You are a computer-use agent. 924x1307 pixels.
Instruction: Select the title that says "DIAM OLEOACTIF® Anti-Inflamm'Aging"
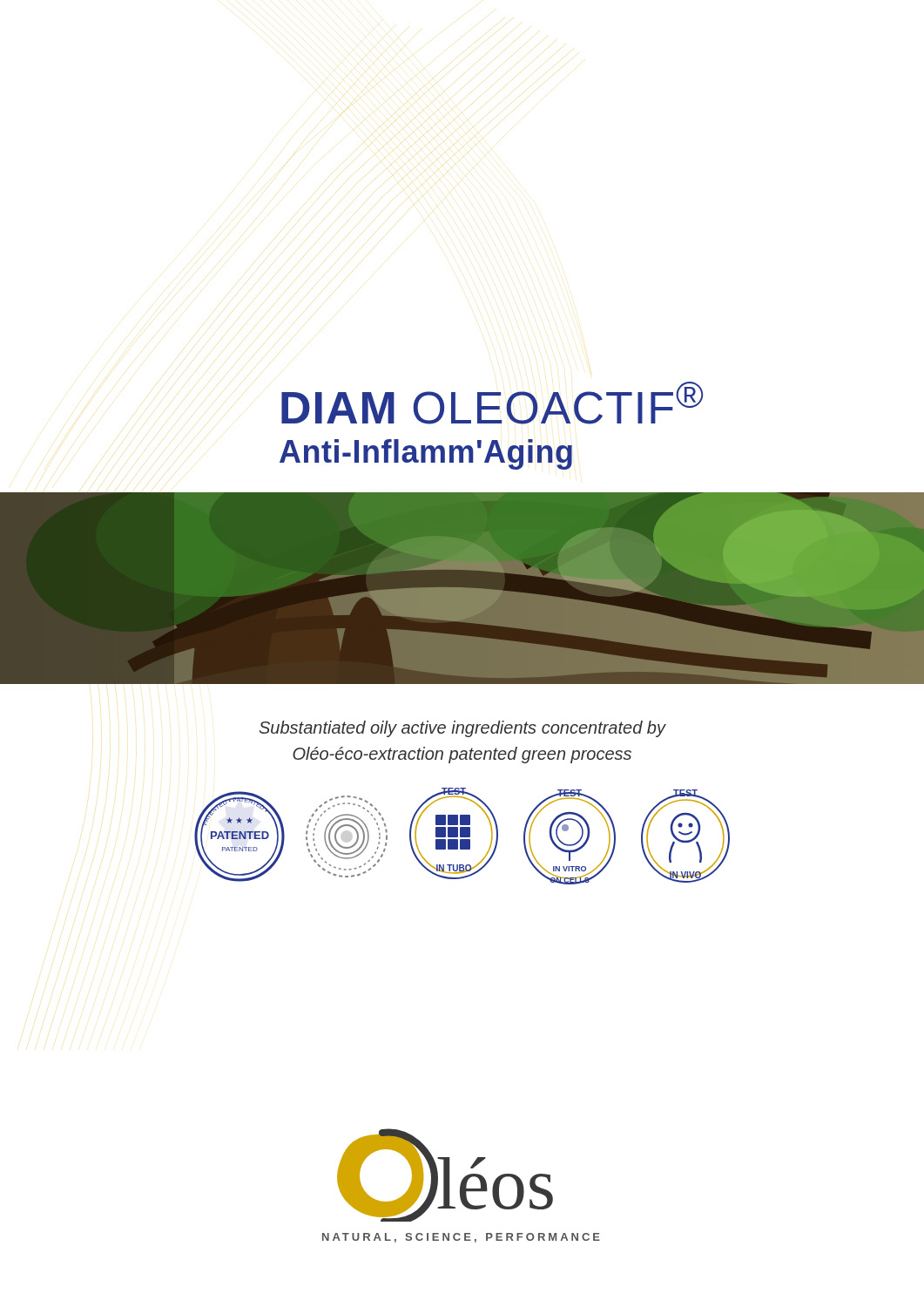[492, 422]
